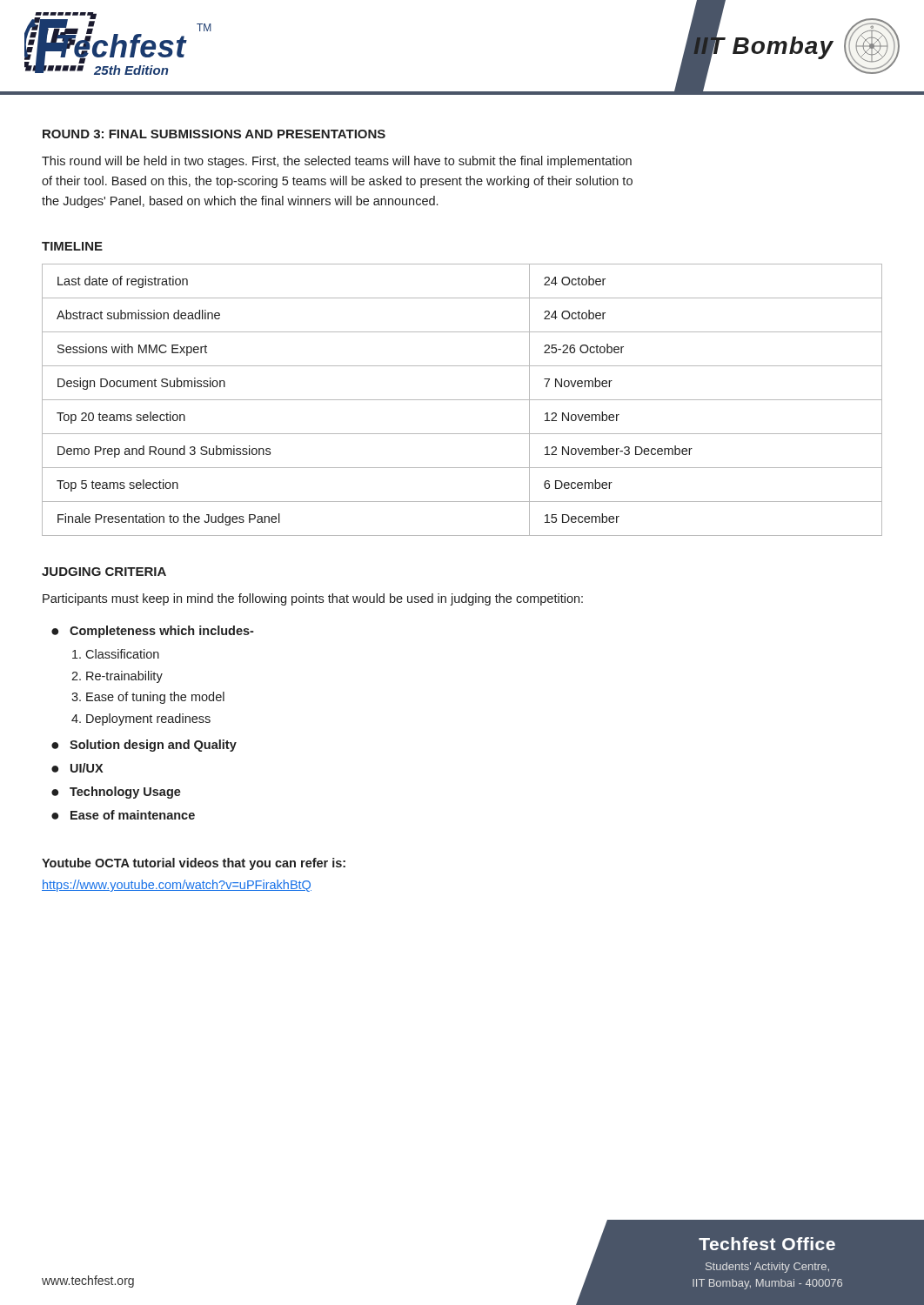Select the list item with the text "● Completeness which includes- Classification"
Image resolution: width=924 pixels, height=1305 pixels.
152,677
